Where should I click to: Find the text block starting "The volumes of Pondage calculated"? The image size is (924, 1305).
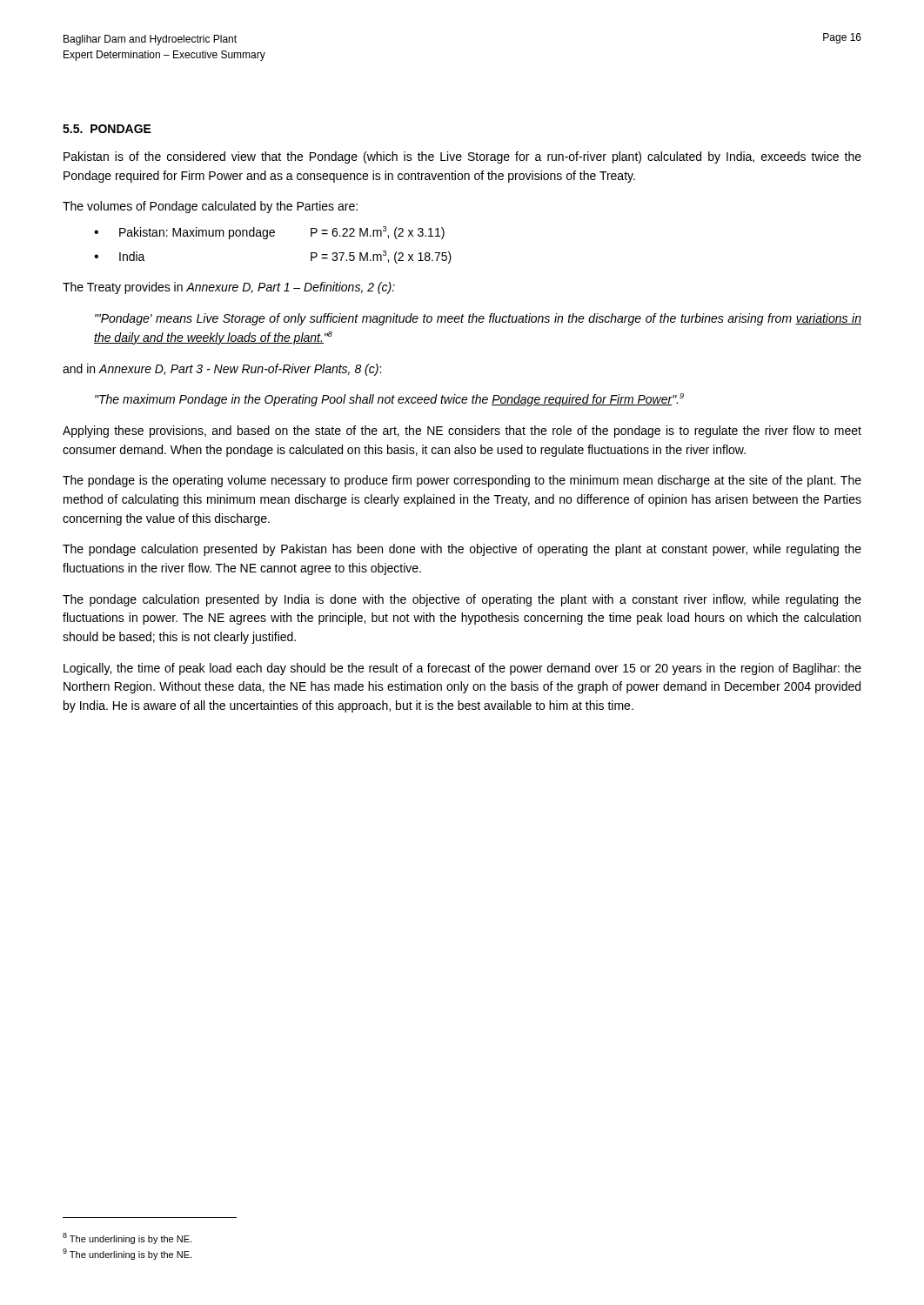211,207
